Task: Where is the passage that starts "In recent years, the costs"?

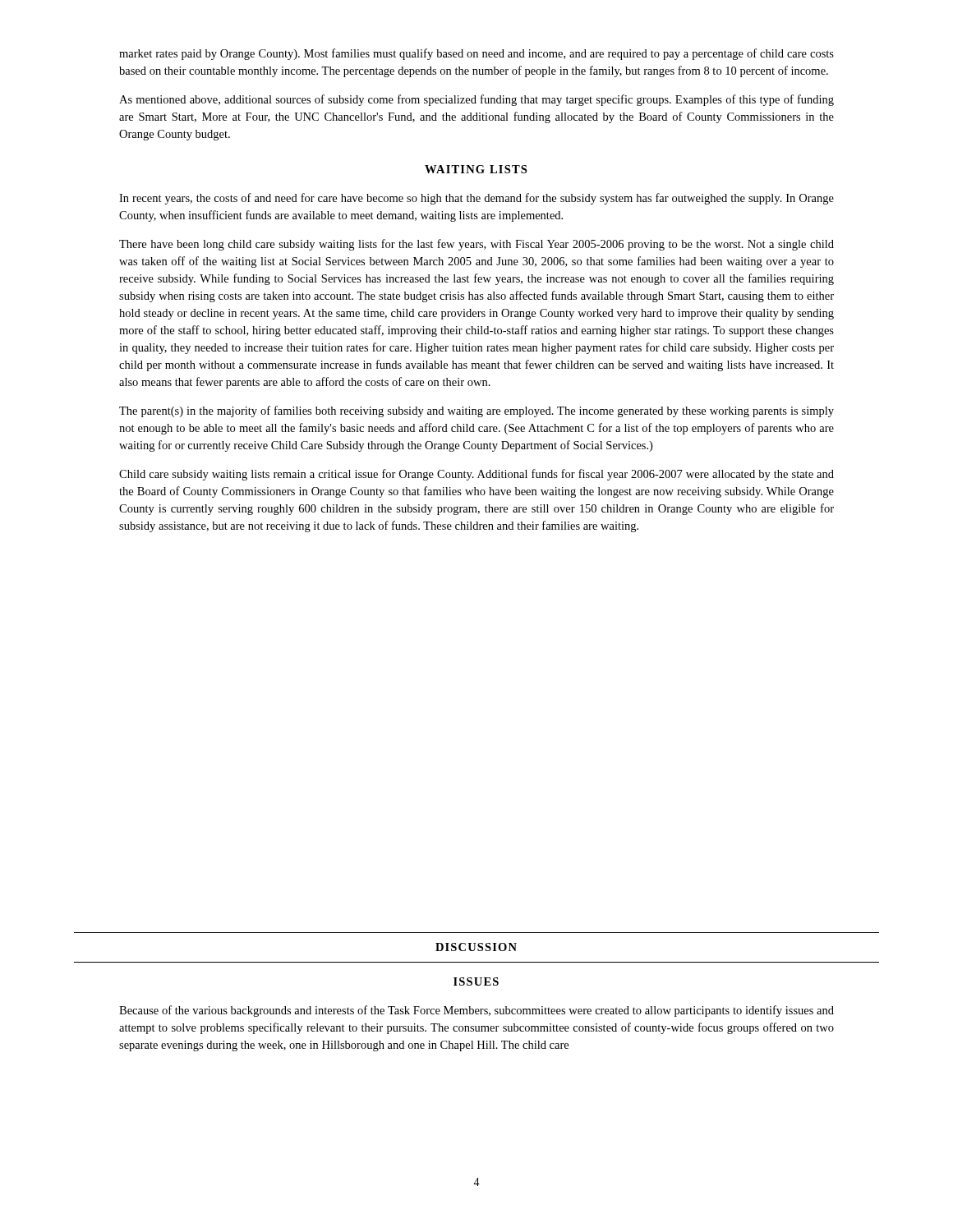Action: click(x=476, y=207)
